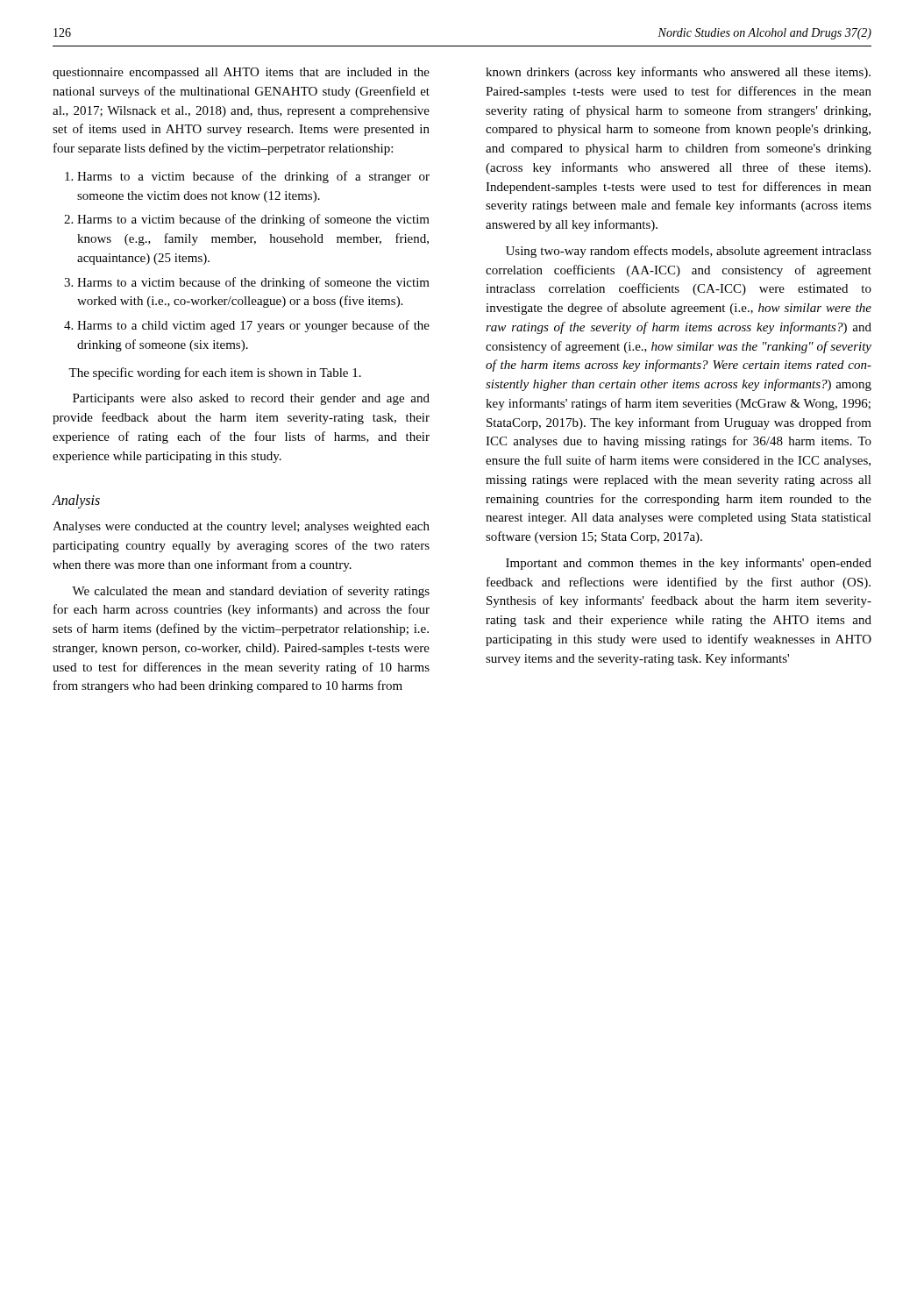Navigate to the text starting "The specific wording for"

tap(241, 415)
